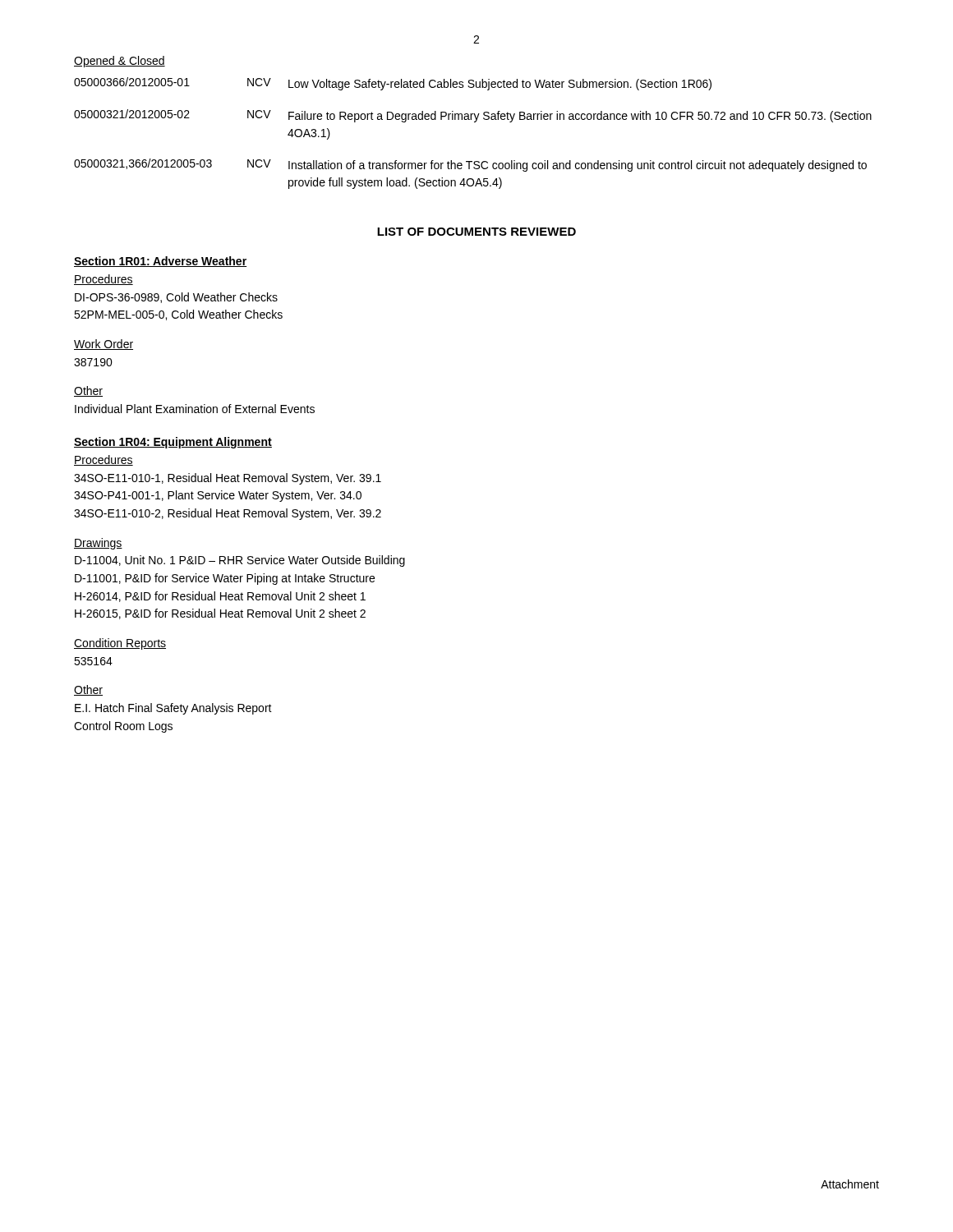Click on the text block starting "Section 1R04: Equipment Alignment"
The width and height of the screenshot is (953, 1232).
point(173,442)
